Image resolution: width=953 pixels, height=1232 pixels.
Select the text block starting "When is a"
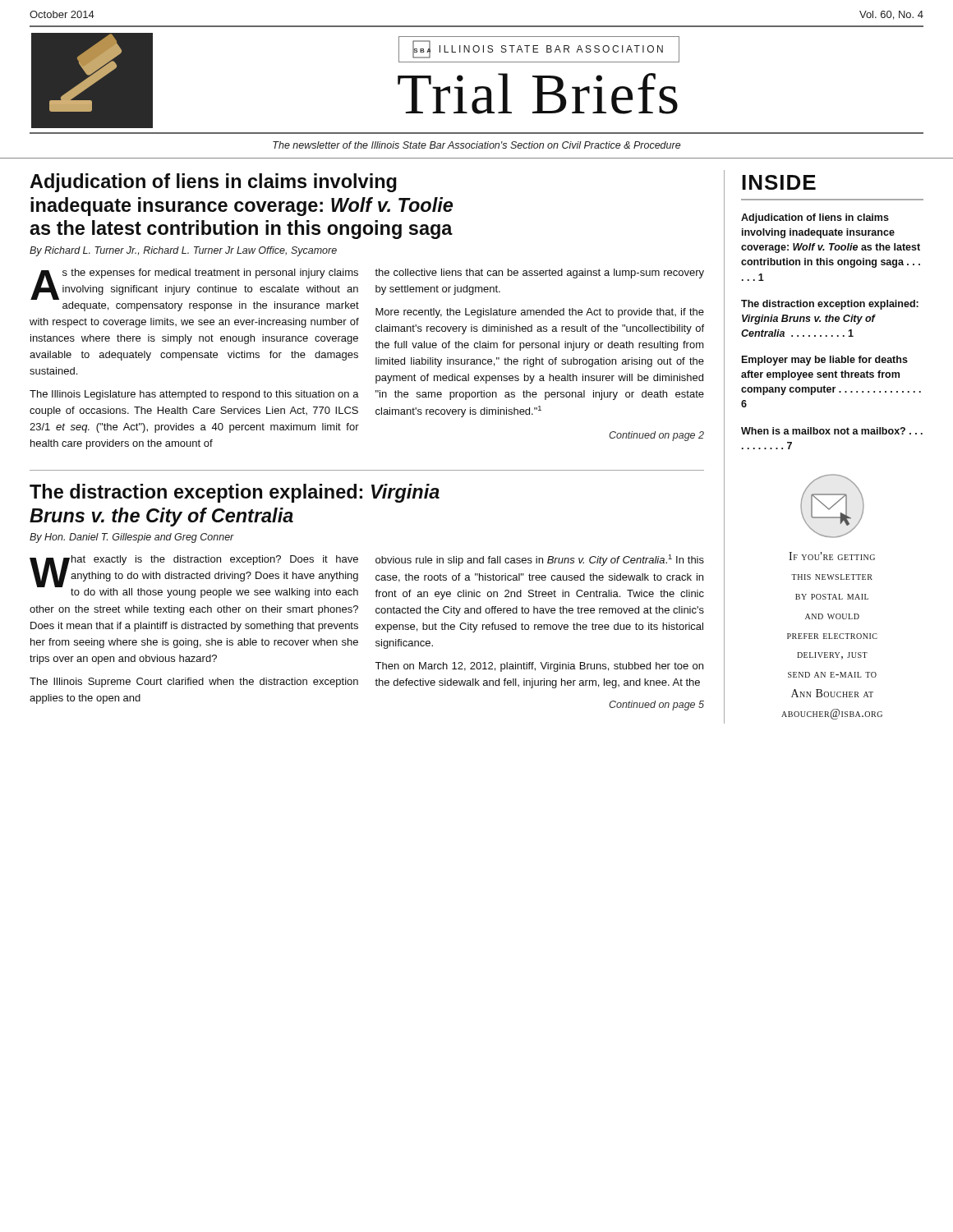coord(832,438)
